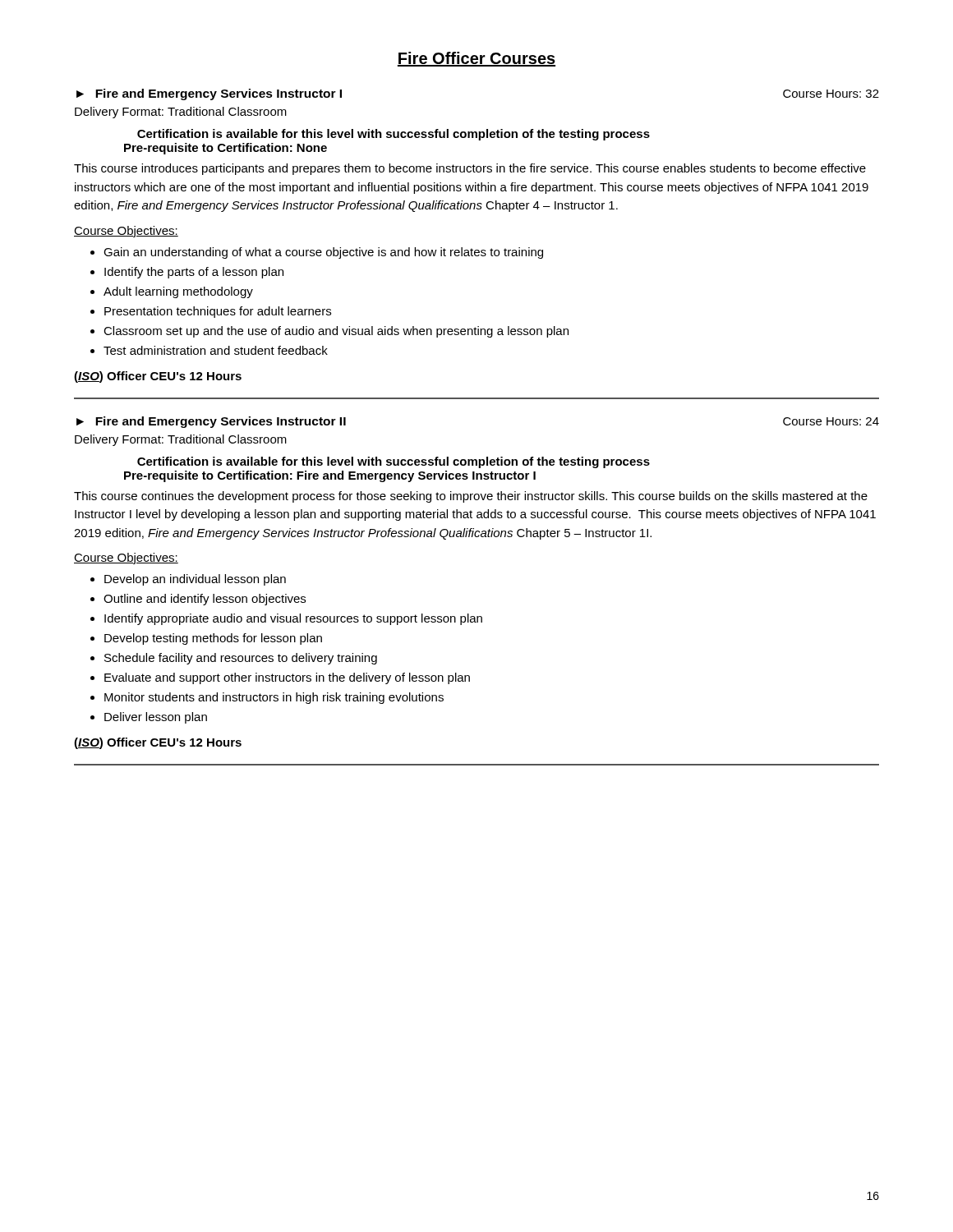Navigate to the block starting "Develop an individual lesson plan"

point(195,579)
